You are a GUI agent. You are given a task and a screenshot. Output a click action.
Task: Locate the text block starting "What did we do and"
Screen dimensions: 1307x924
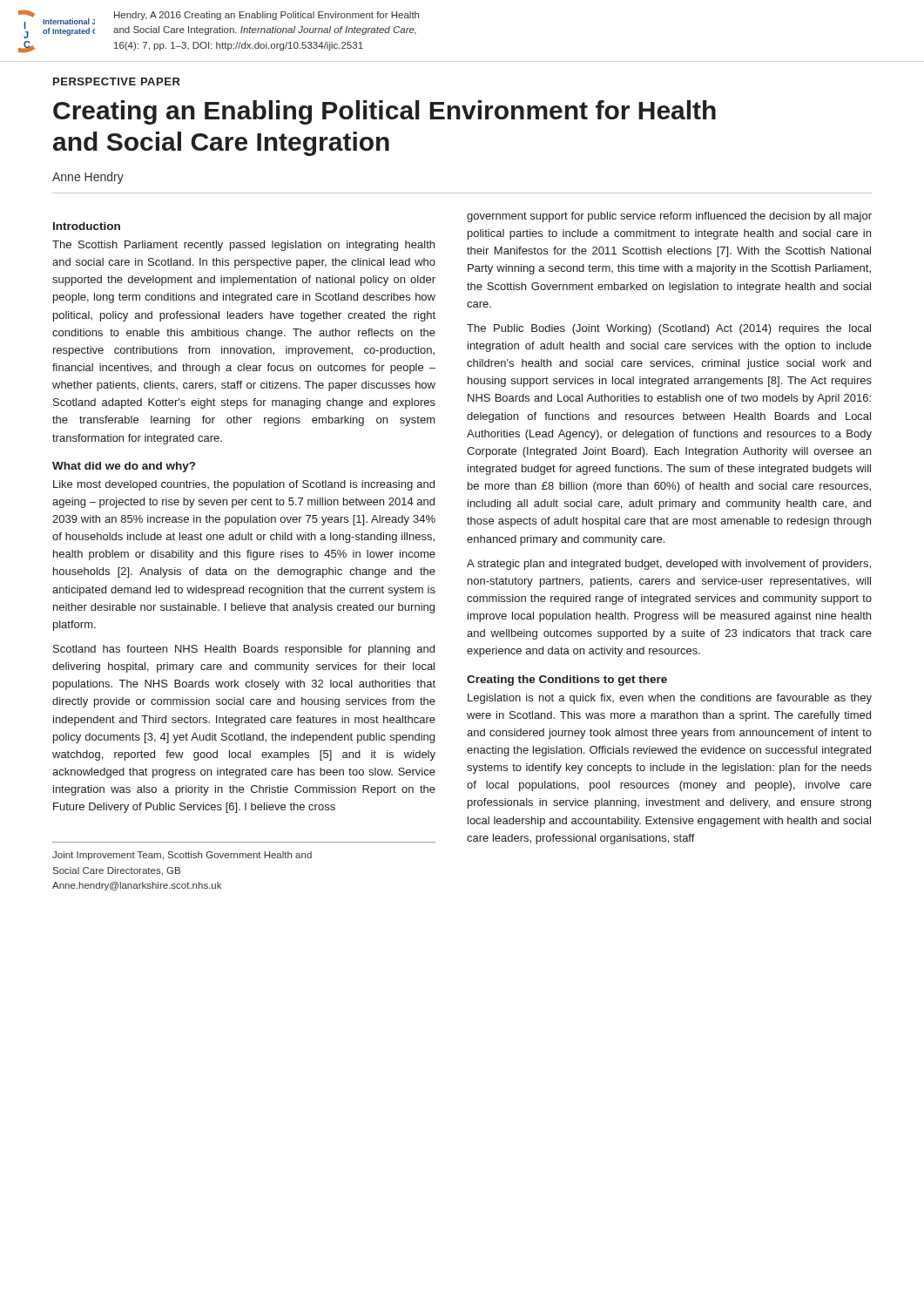pos(124,465)
